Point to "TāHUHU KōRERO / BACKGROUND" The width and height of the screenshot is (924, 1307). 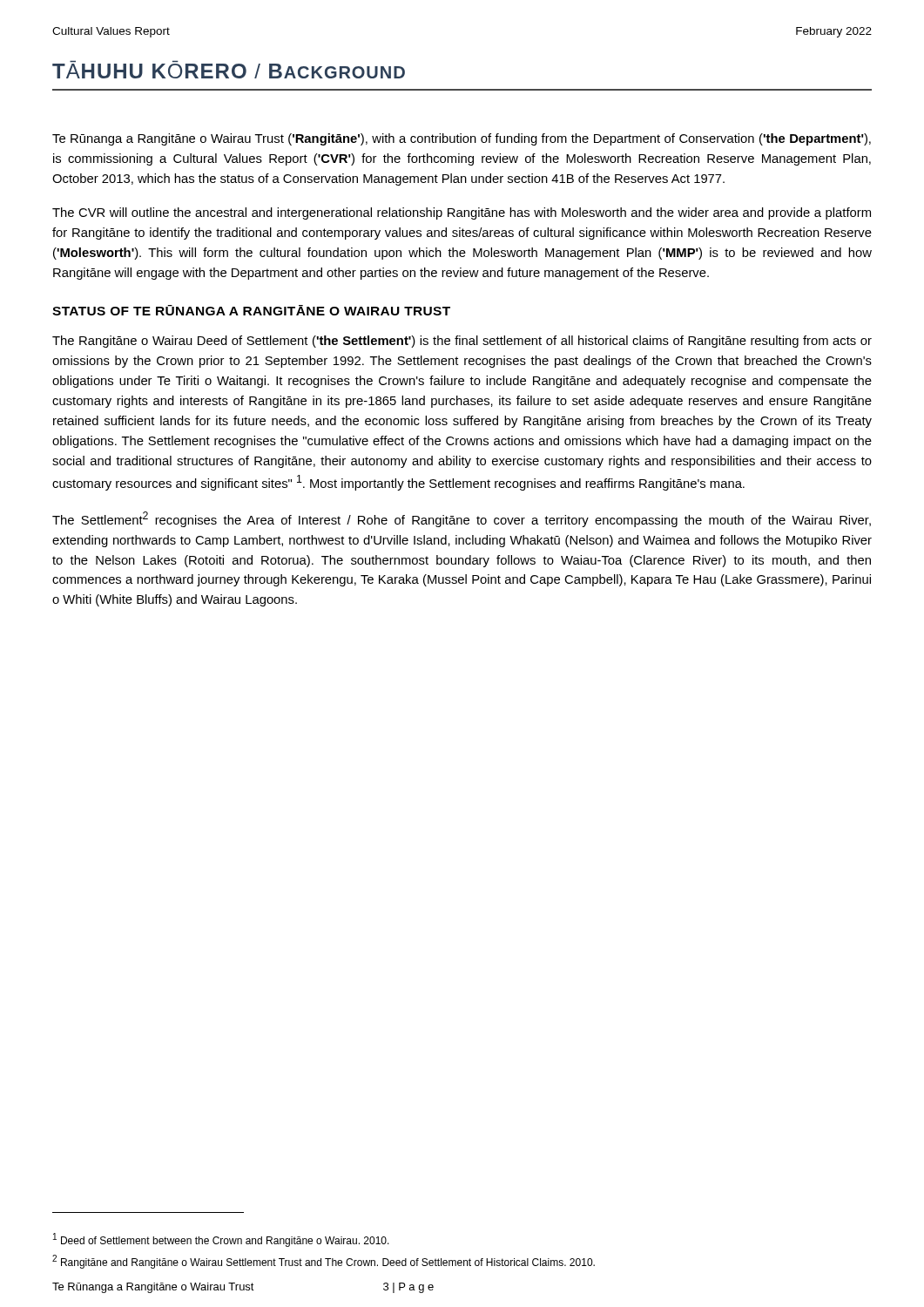(229, 71)
